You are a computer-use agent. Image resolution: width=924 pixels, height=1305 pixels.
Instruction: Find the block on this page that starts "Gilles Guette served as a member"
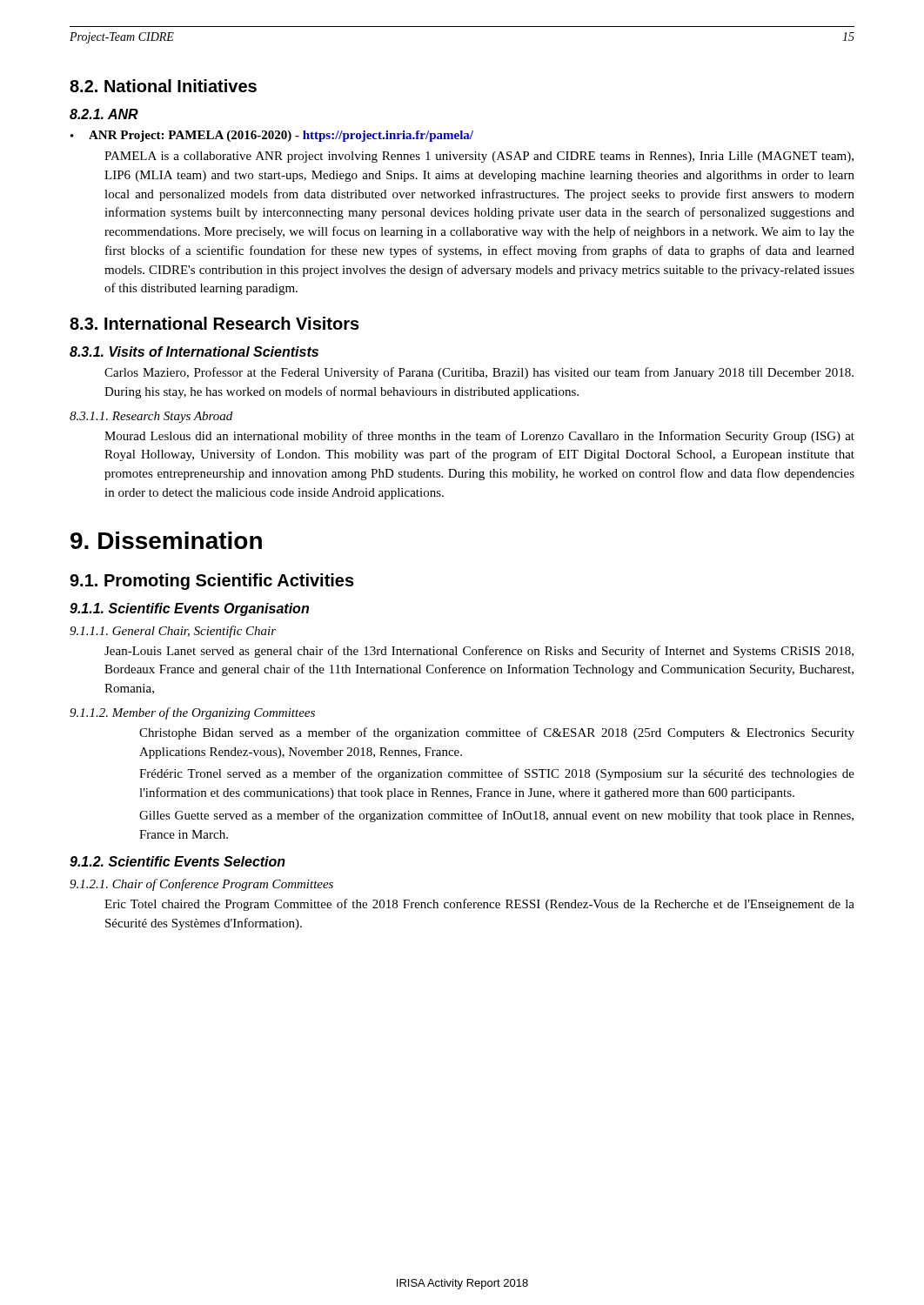[497, 824]
